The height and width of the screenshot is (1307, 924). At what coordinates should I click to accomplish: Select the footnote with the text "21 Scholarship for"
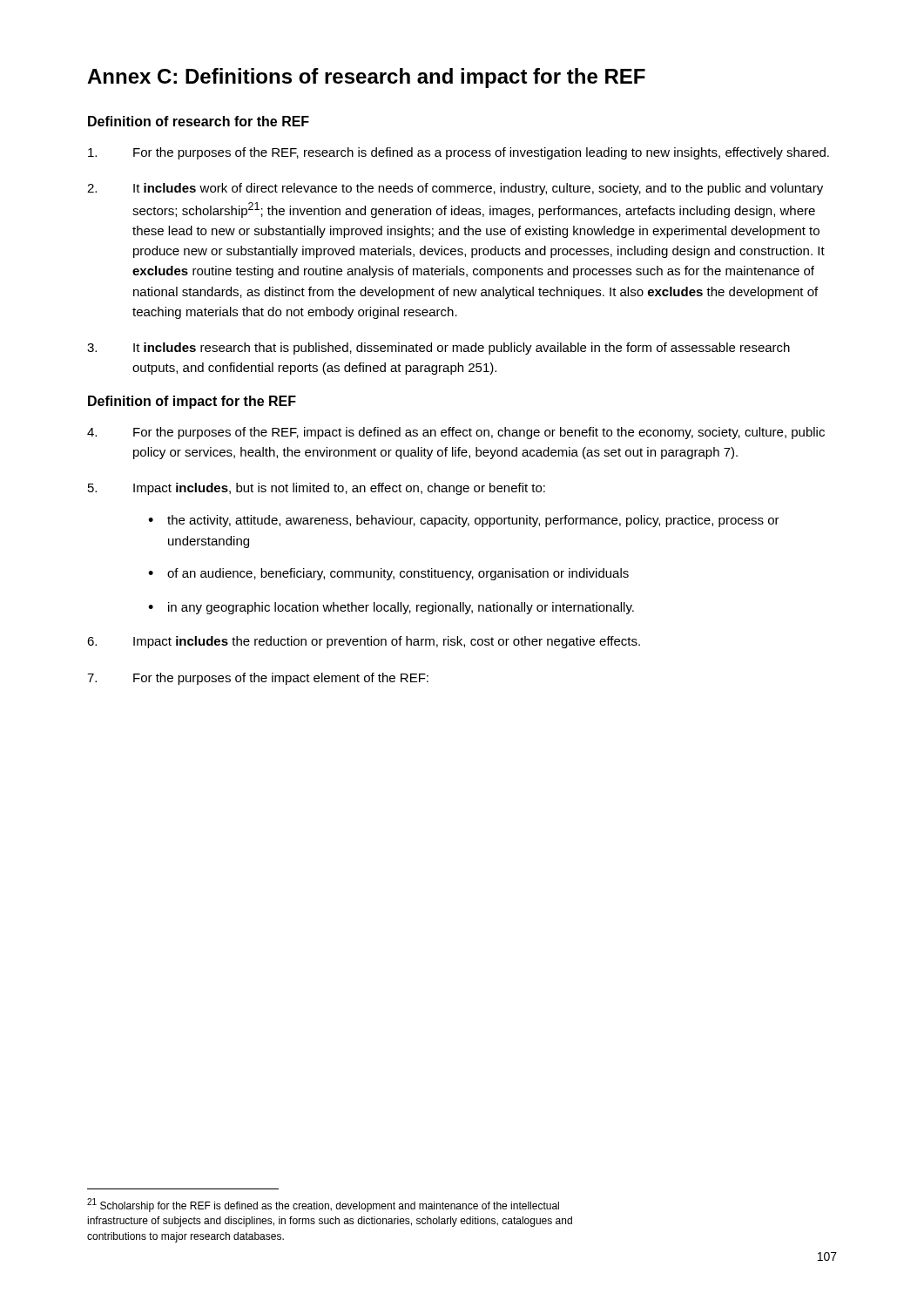[330, 1220]
